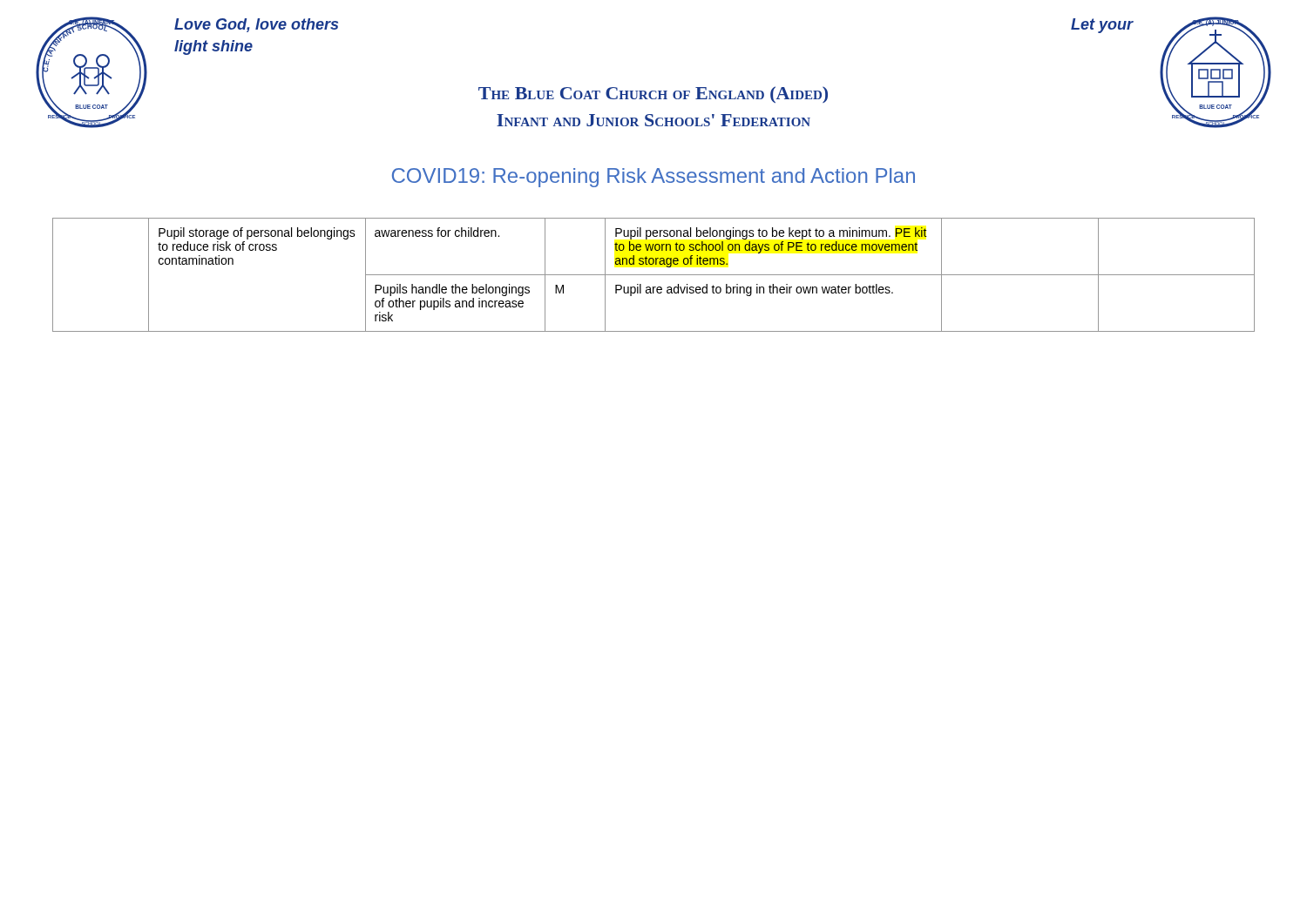Click on the table containing "Pupil are advised to bring"
The image size is (1307, 924).
pyautogui.click(x=654, y=275)
